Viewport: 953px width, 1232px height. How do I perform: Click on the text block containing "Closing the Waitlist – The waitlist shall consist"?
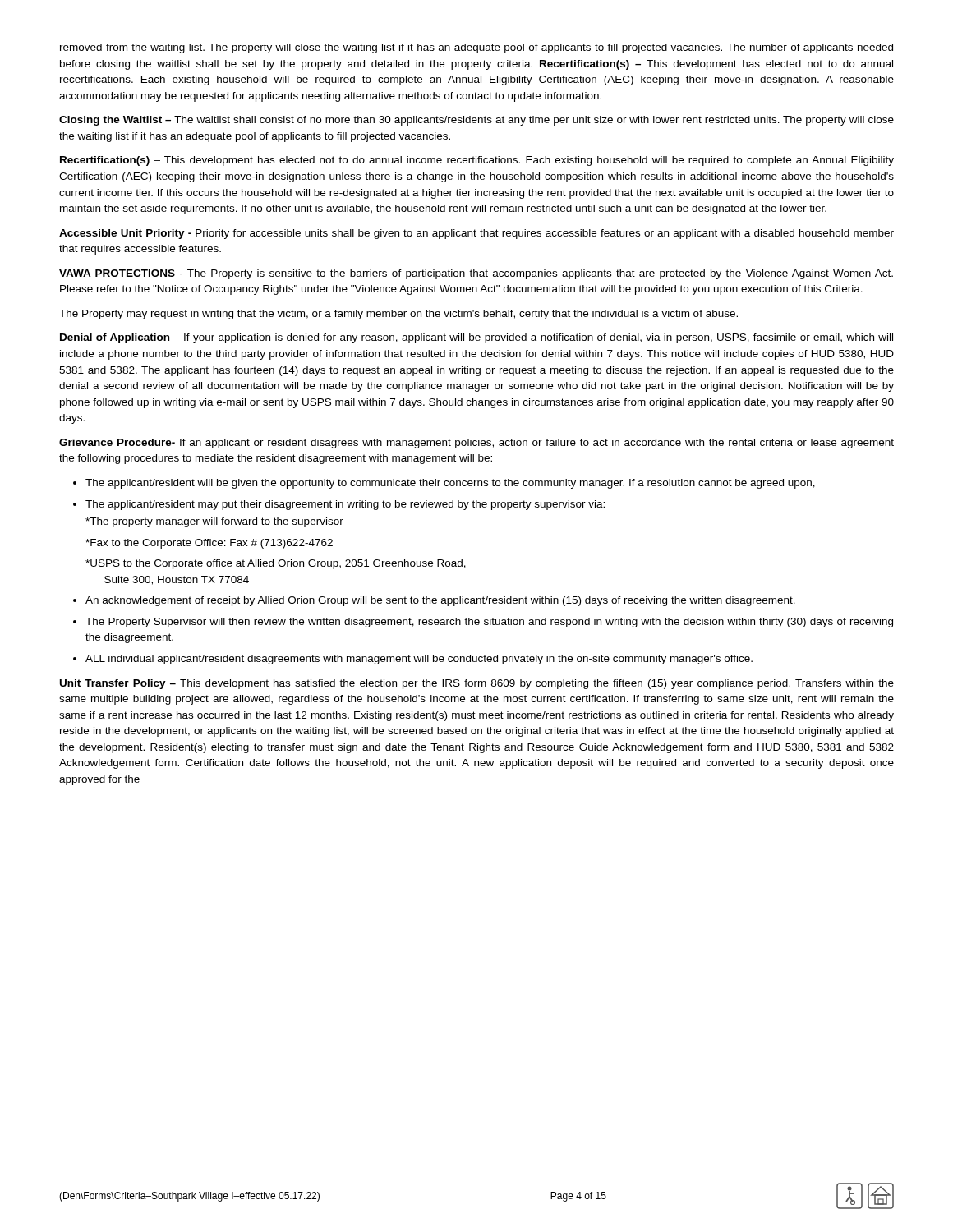pyautogui.click(x=476, y=128)
